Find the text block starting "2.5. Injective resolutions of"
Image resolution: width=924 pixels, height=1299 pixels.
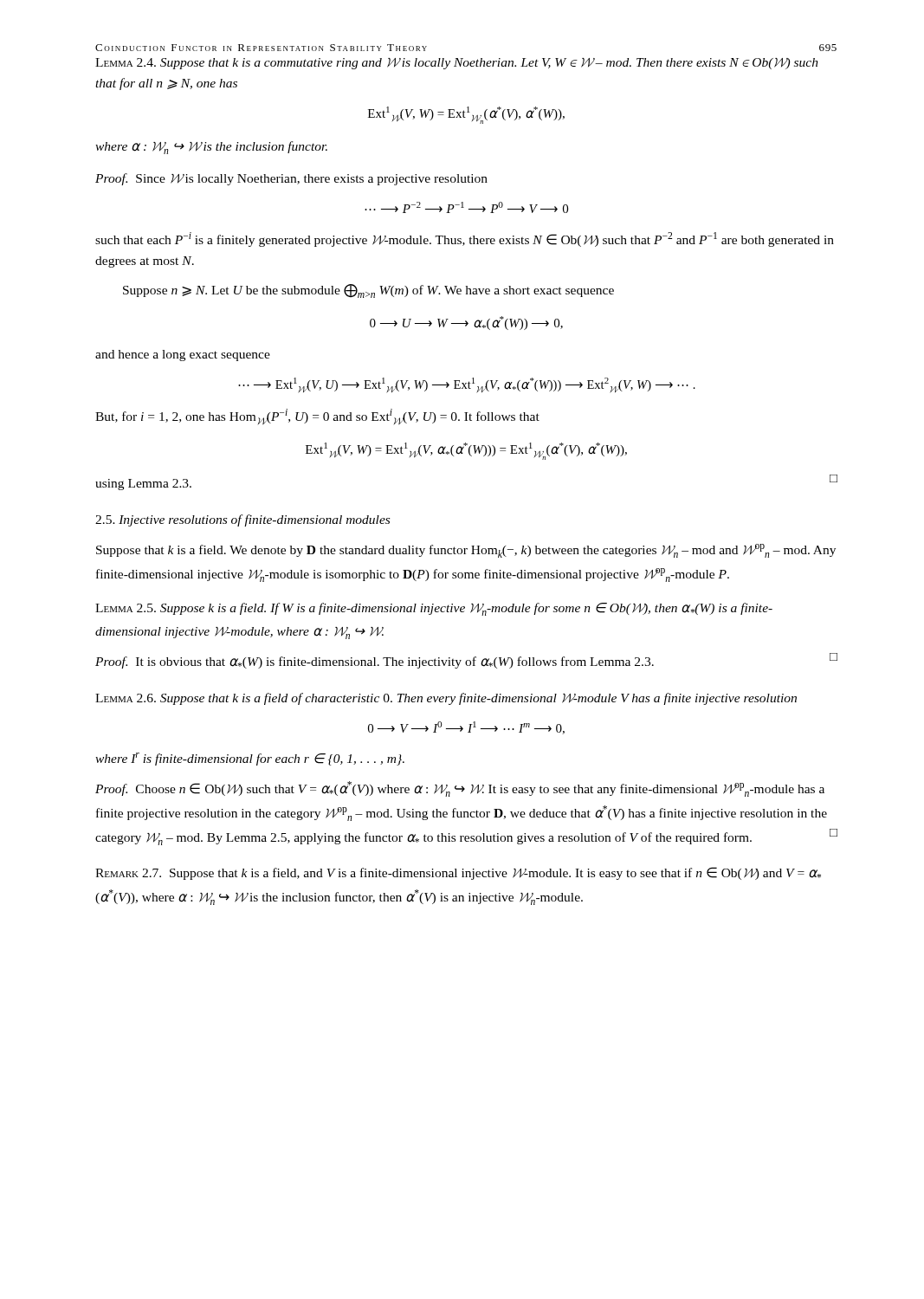pyautogui.click(x=243, y=519)
